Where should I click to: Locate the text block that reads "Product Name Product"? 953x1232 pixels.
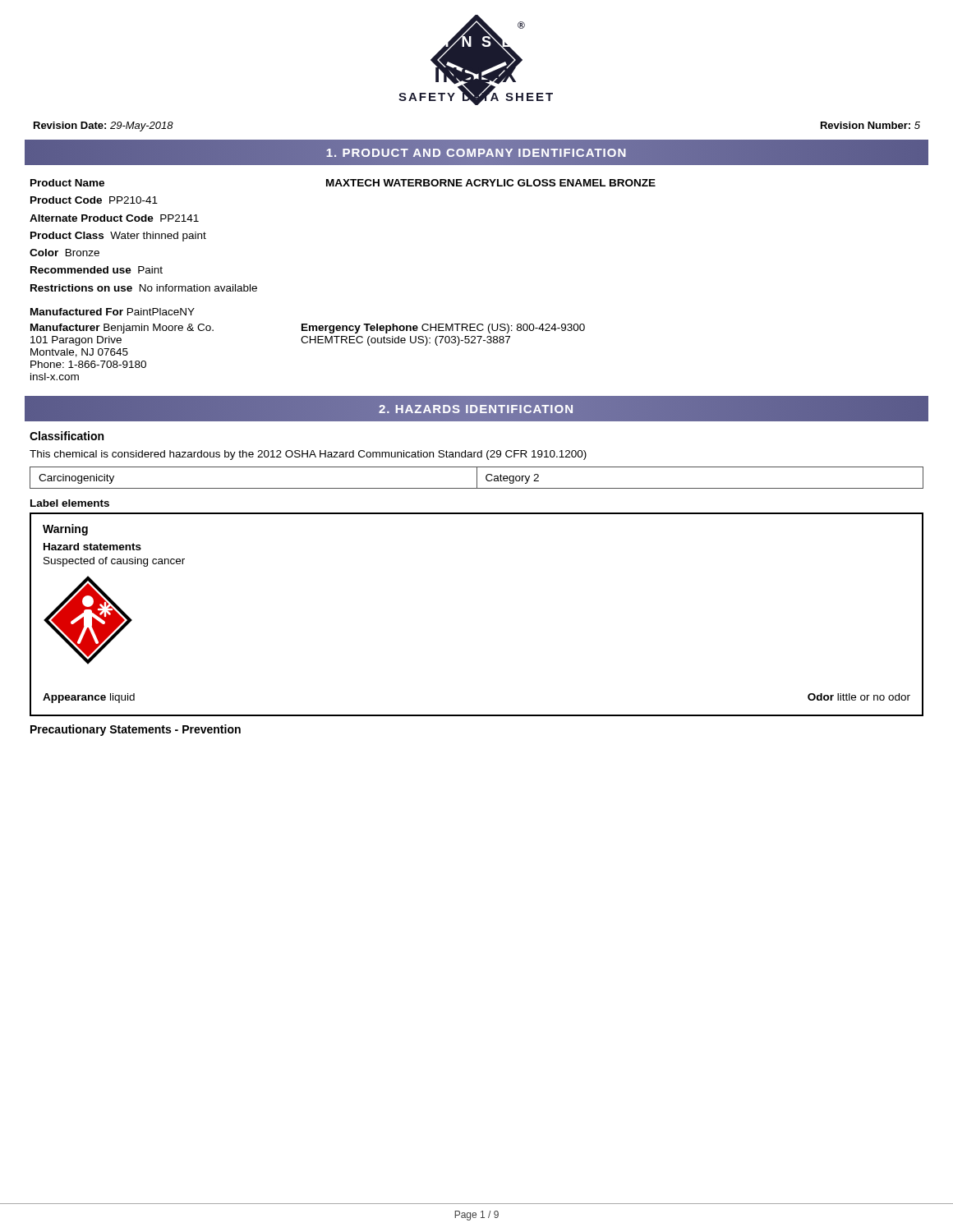[169, 236]
